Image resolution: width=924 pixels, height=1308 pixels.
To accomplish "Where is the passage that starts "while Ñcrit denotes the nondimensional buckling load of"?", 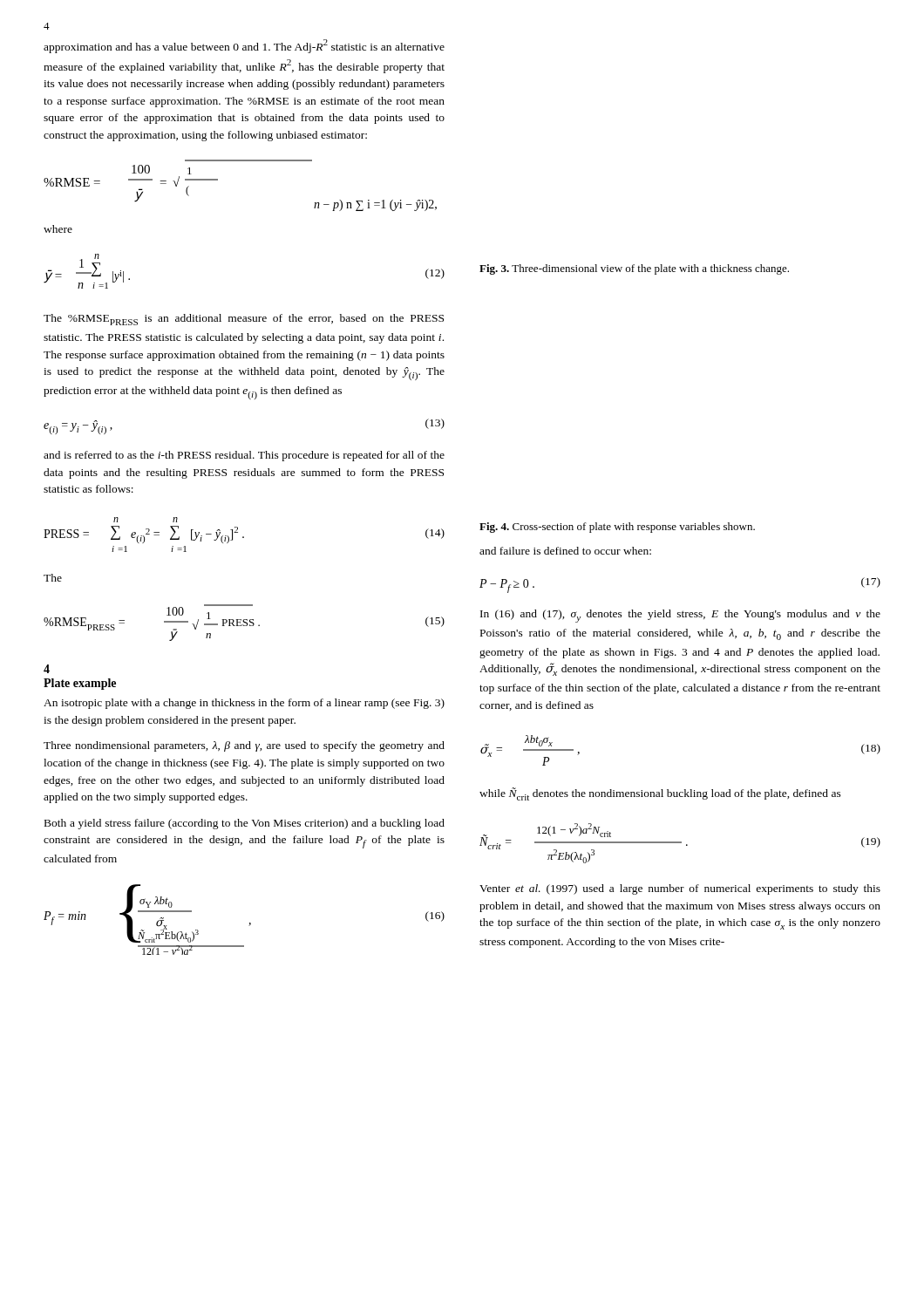I will point(680,795).
